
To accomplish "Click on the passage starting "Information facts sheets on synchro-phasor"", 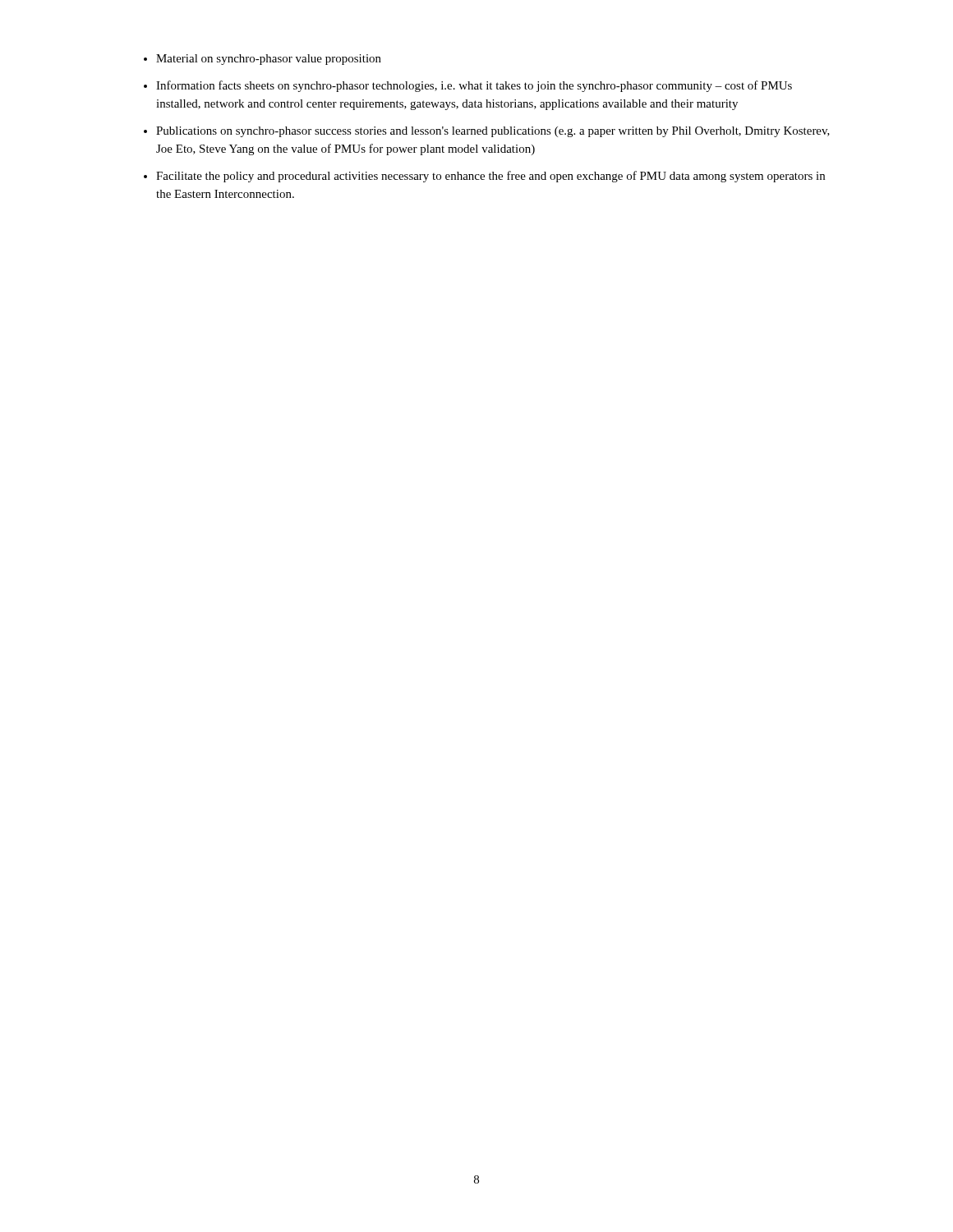I will click(x=474, y=94).
